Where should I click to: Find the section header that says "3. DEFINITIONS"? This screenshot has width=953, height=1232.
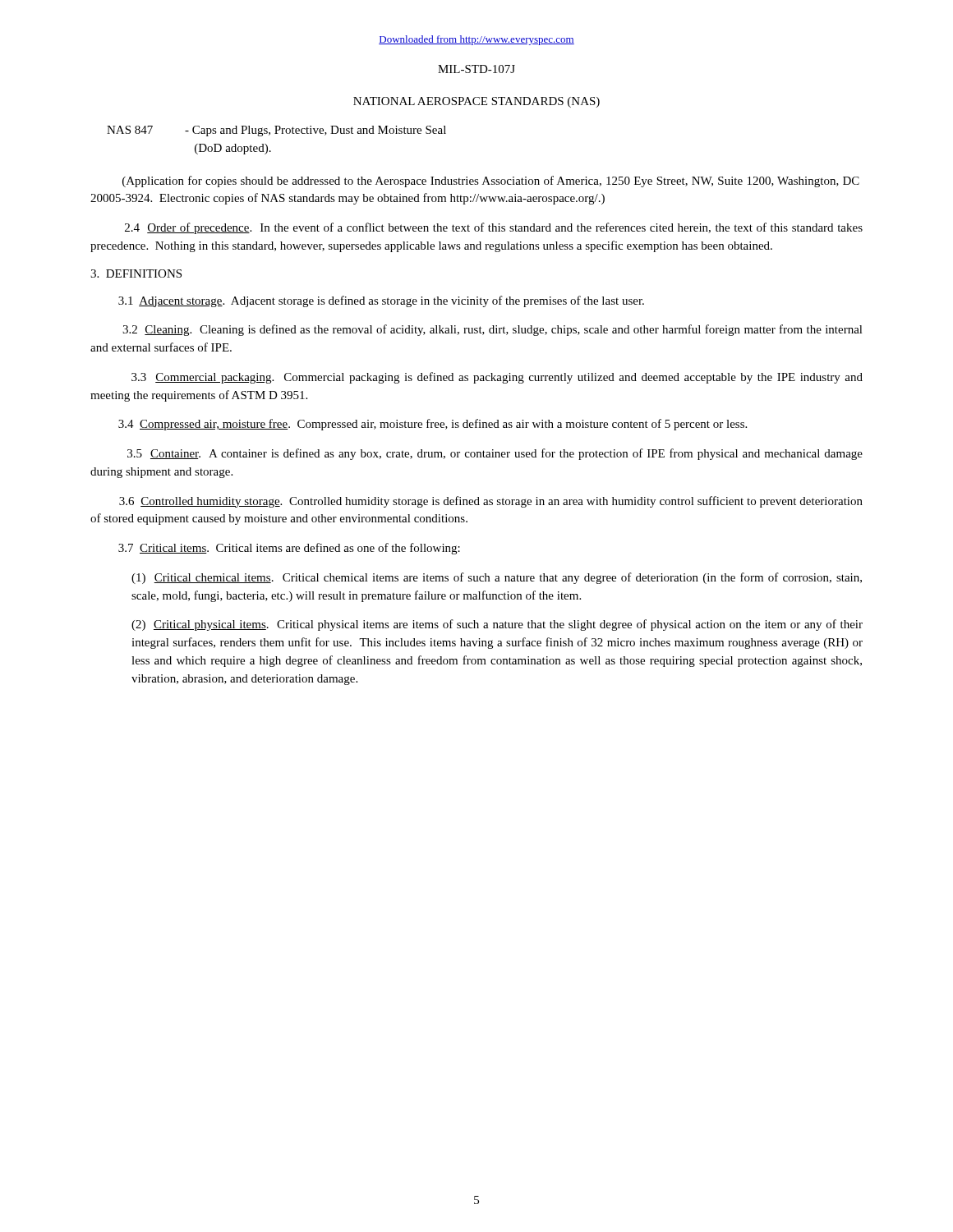coord(136,273)
